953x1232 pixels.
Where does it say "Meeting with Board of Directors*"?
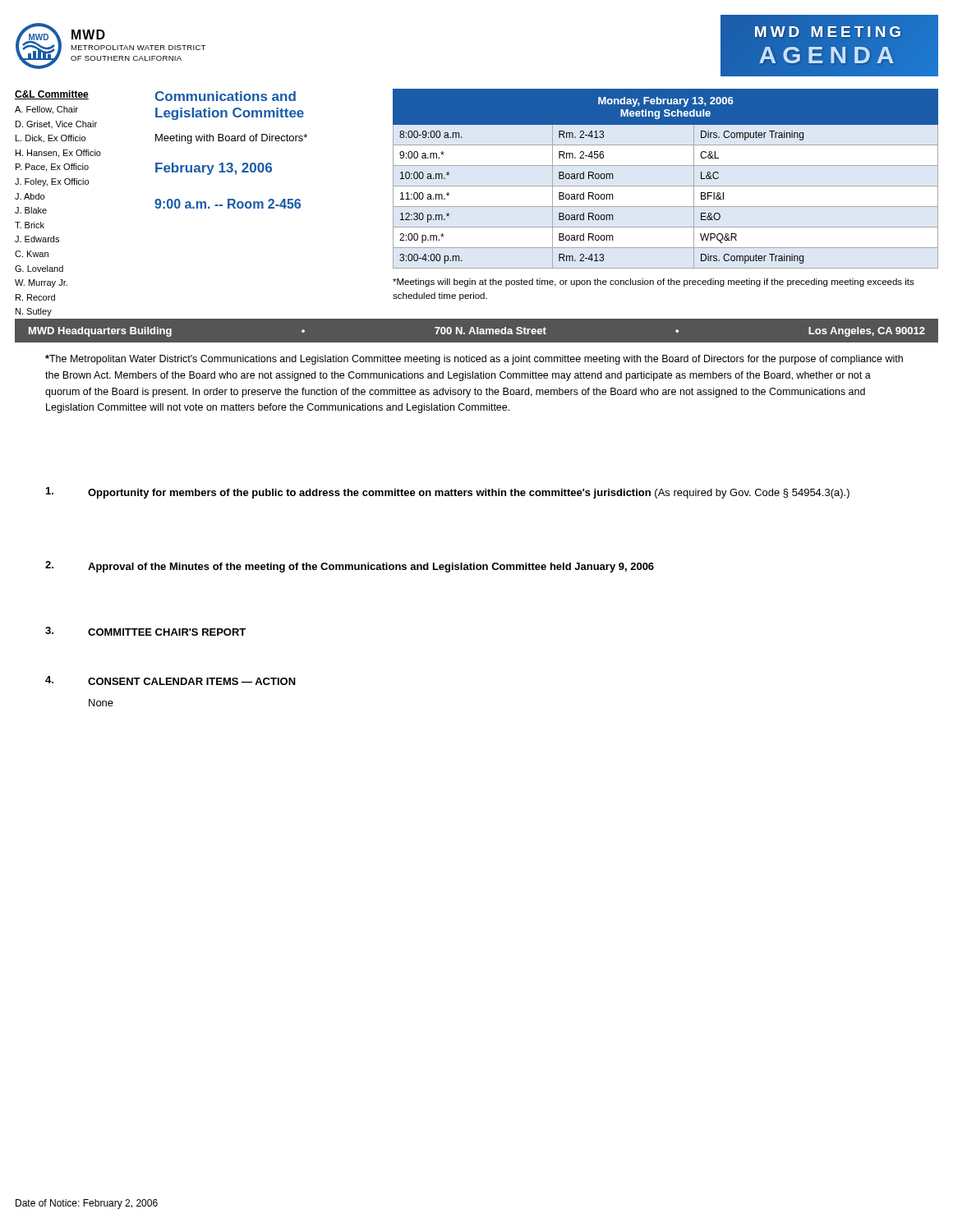[261, 138]
